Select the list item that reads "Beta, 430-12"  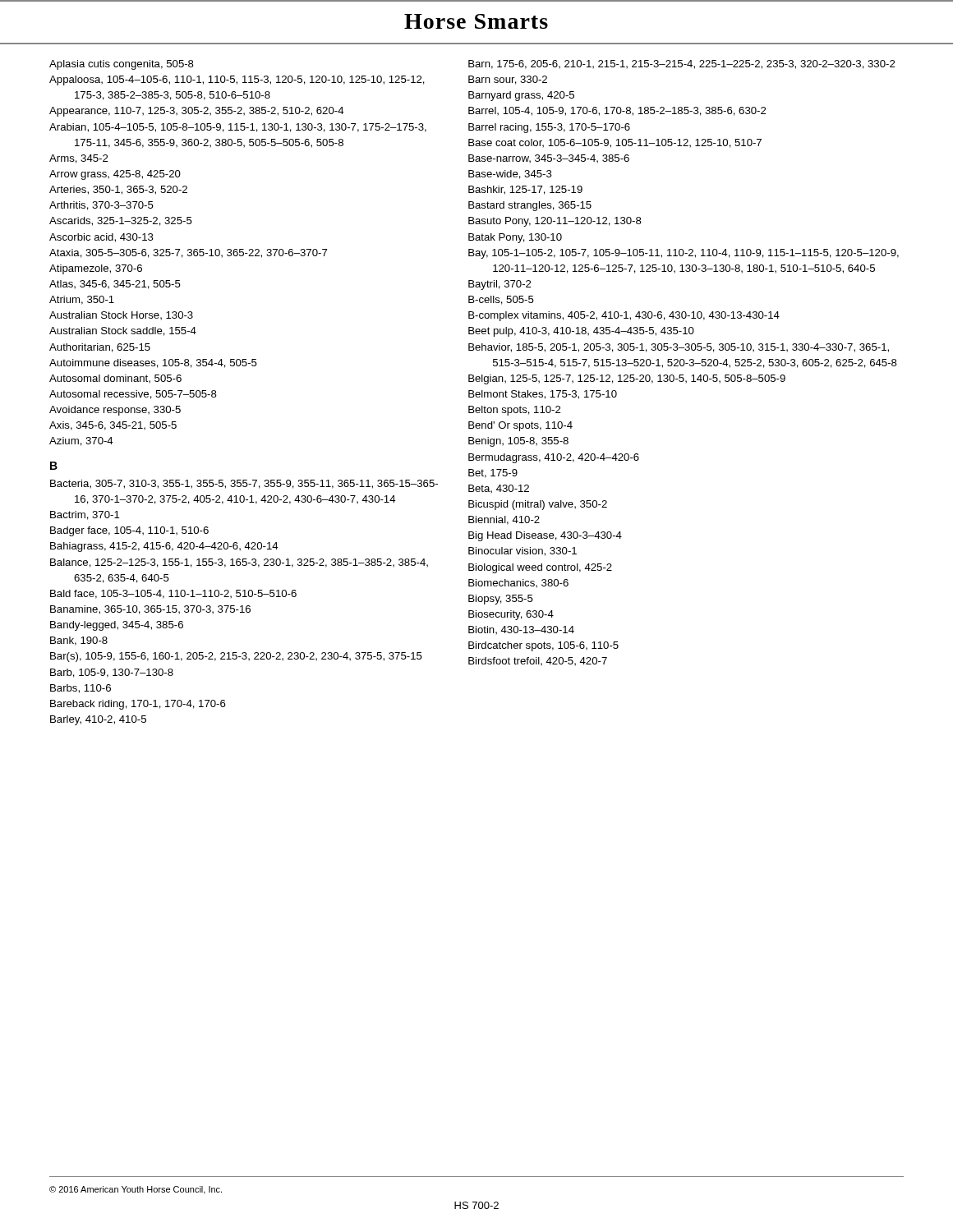coord(499,488)
